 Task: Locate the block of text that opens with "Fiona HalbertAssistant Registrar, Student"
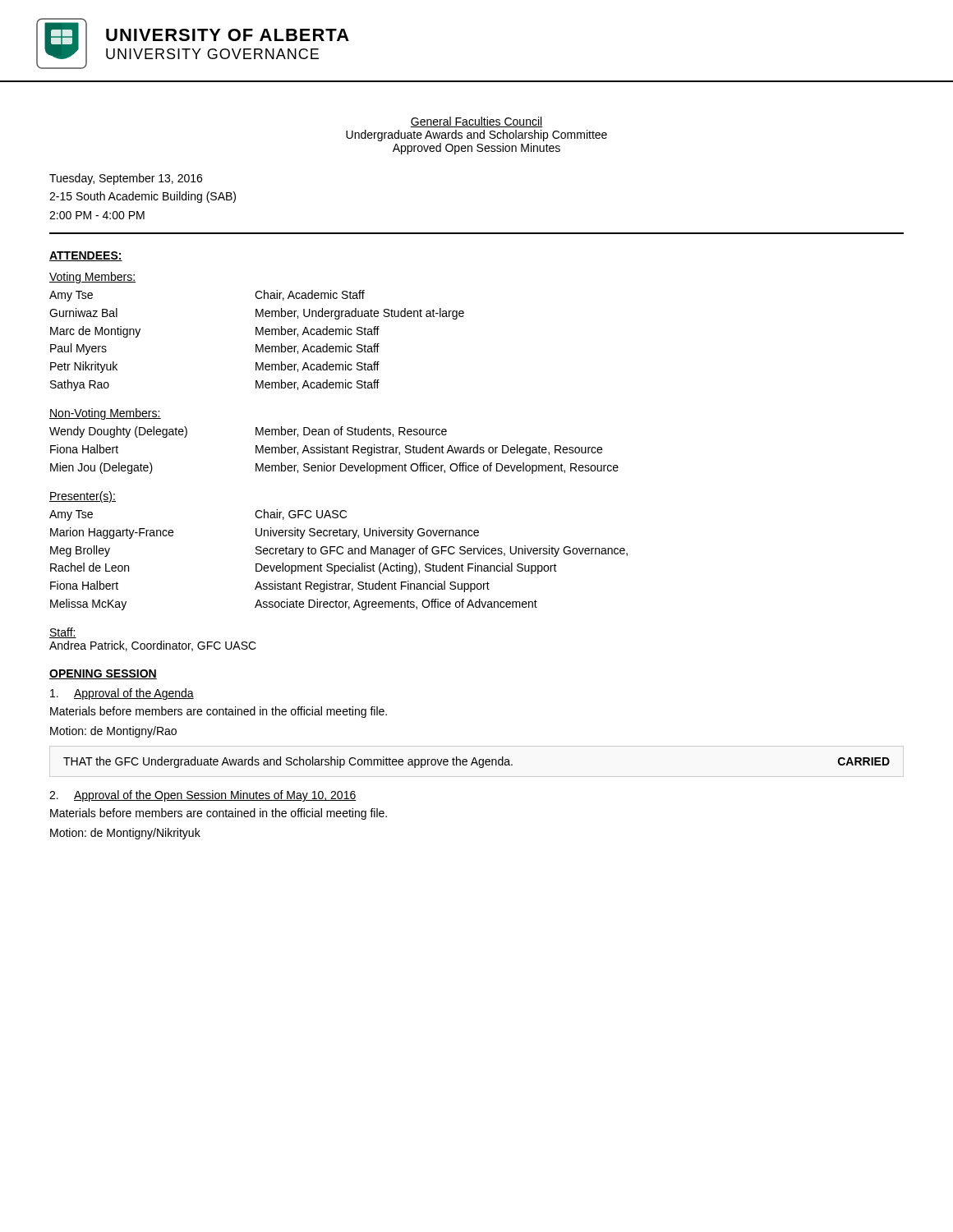[476, 586]
